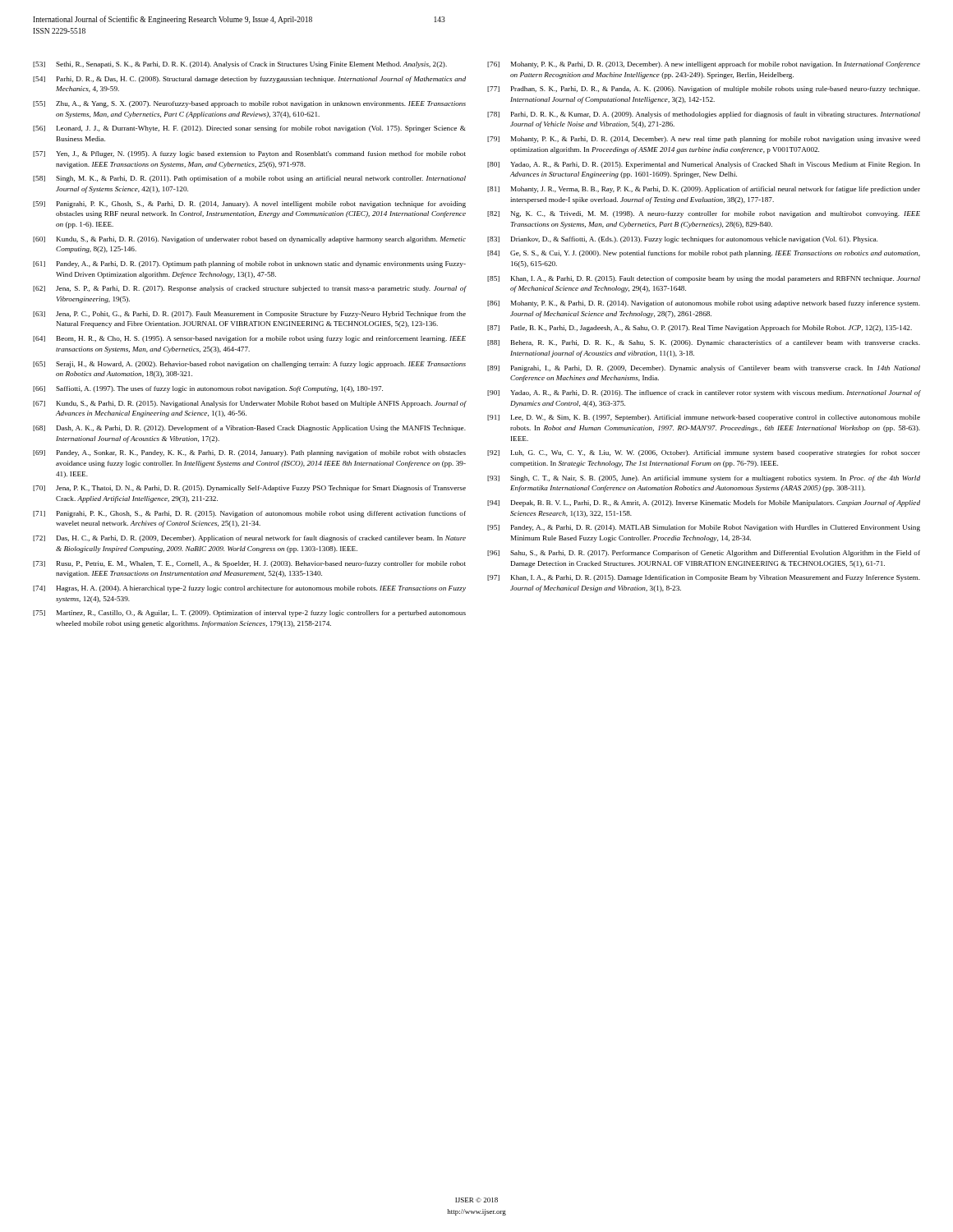This screenshot has height=1232, width=953.
Task: Locate the block of text that opens with "[95] Pandey, A., & Parhi, D. R. (2014)."
Action: (704, 533)
